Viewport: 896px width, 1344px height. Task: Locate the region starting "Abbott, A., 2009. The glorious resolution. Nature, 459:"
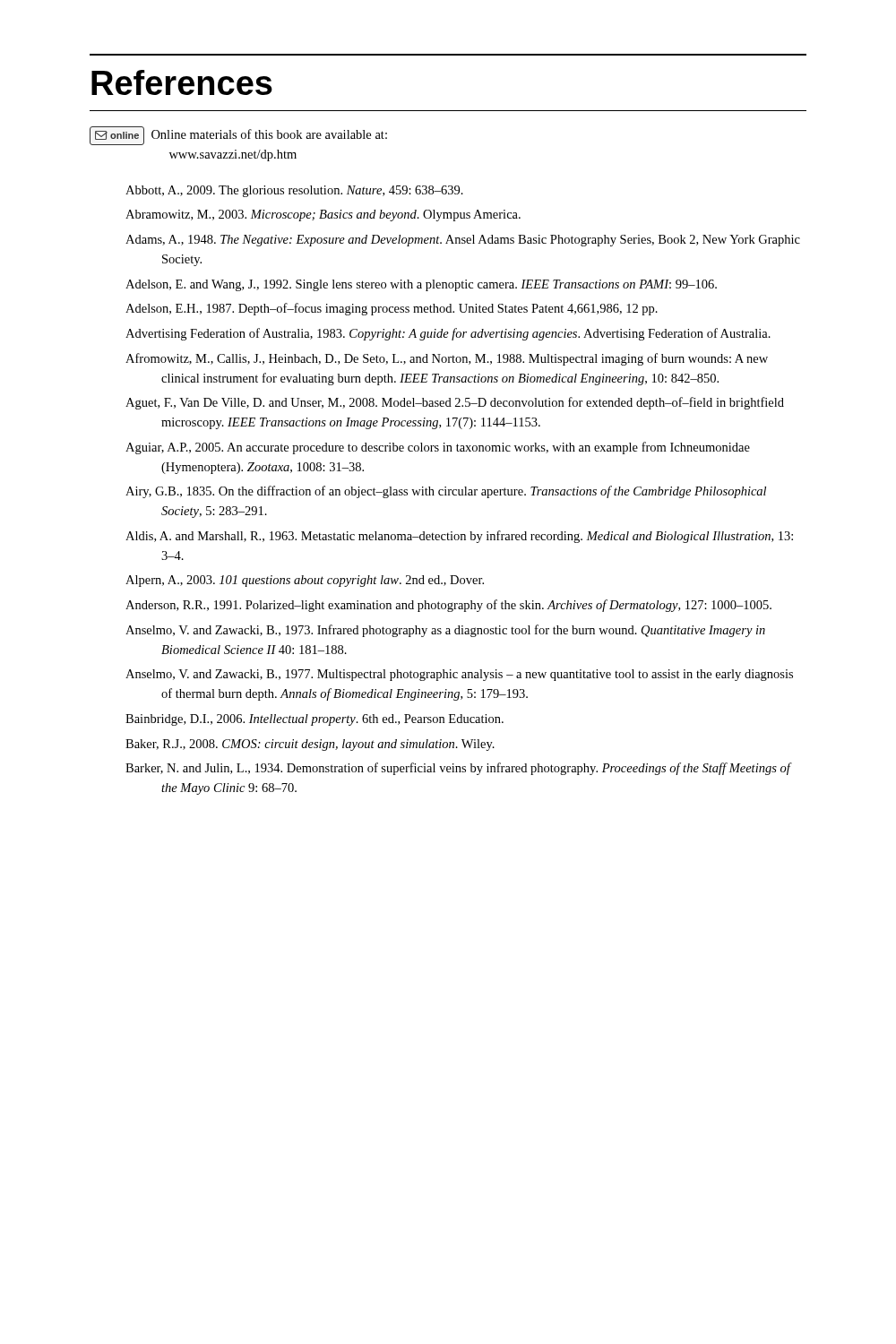295,190
